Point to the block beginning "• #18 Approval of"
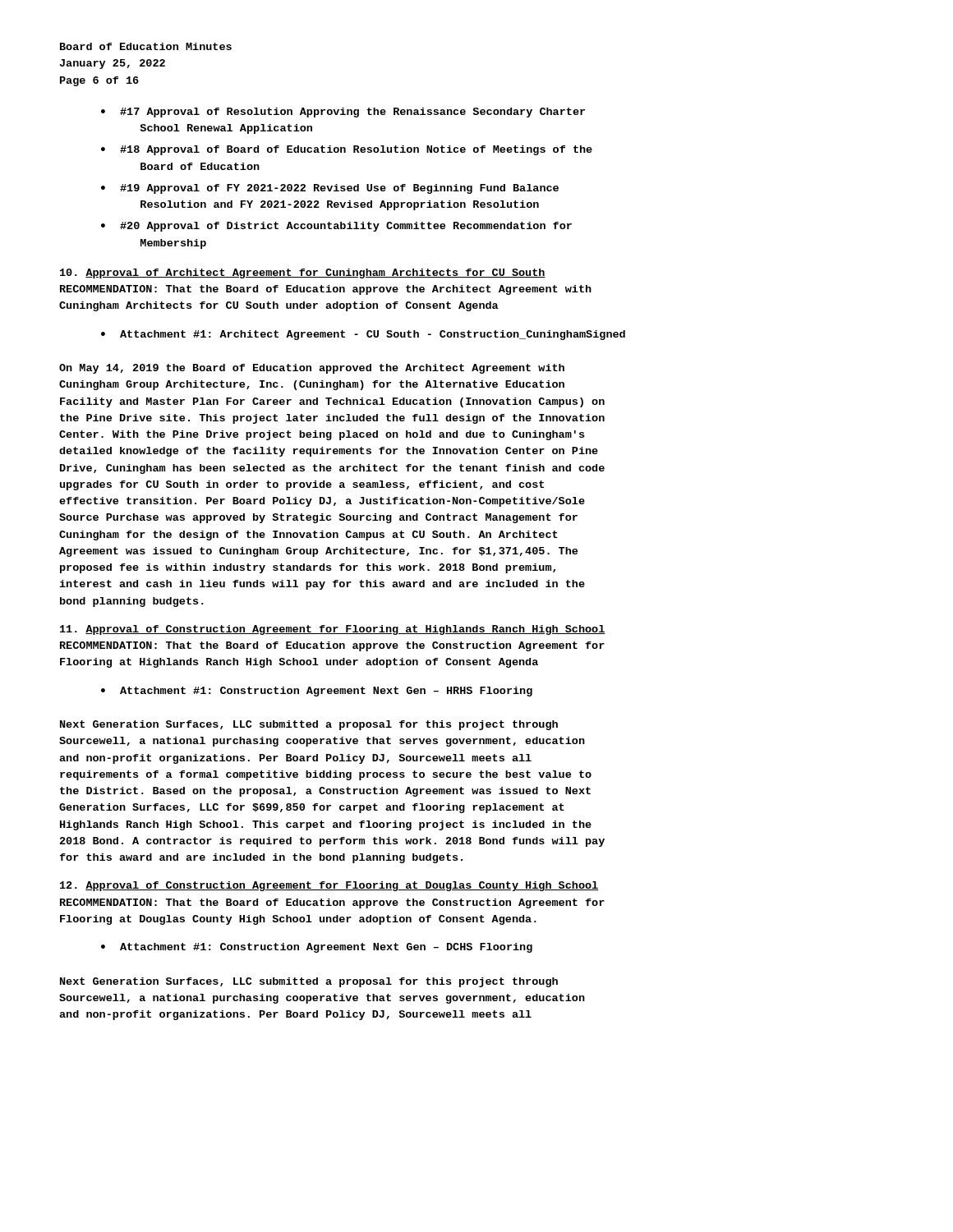953x1232 pixels. [x=496, y=159]
